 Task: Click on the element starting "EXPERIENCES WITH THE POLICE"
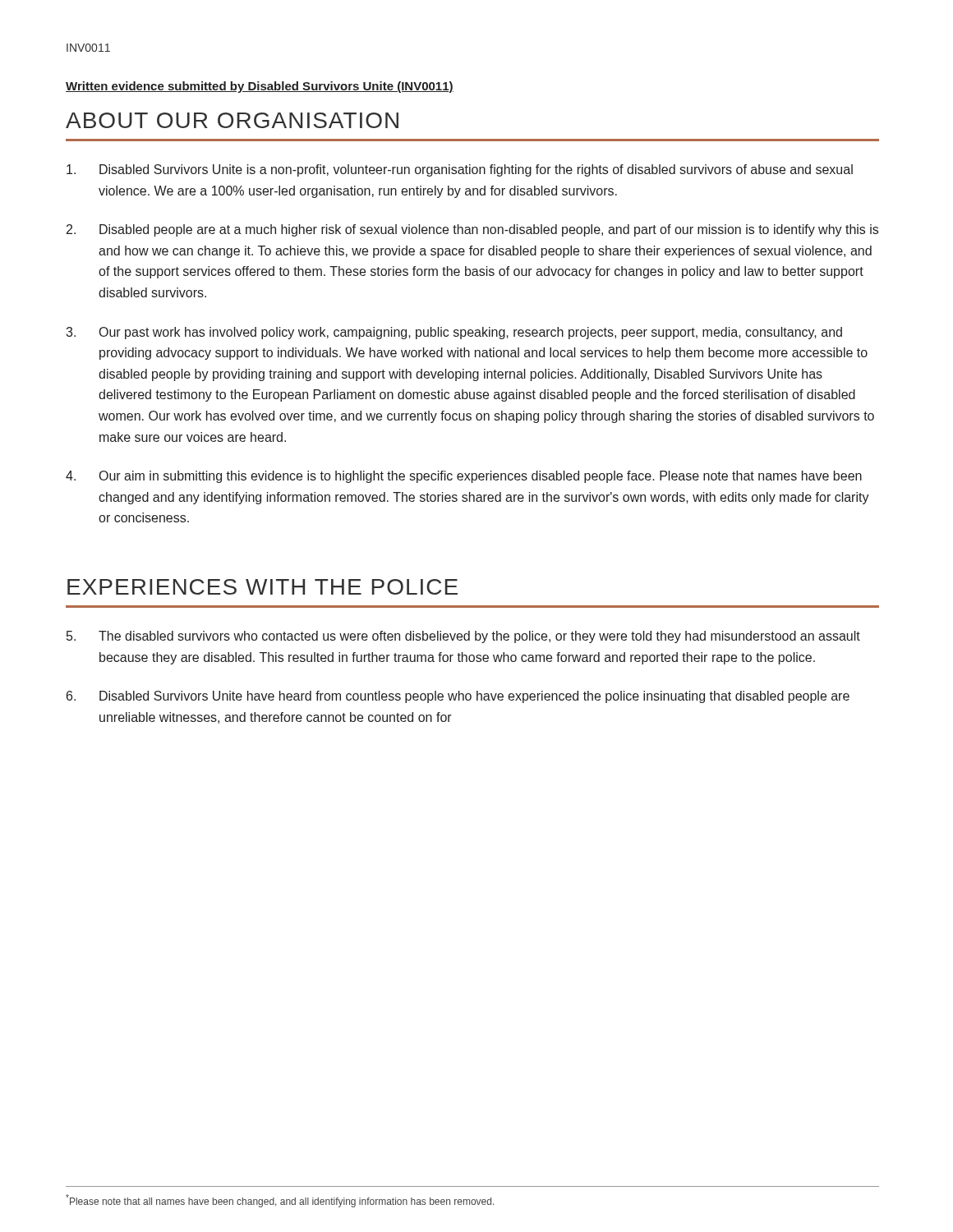click(x=263, y=587)
